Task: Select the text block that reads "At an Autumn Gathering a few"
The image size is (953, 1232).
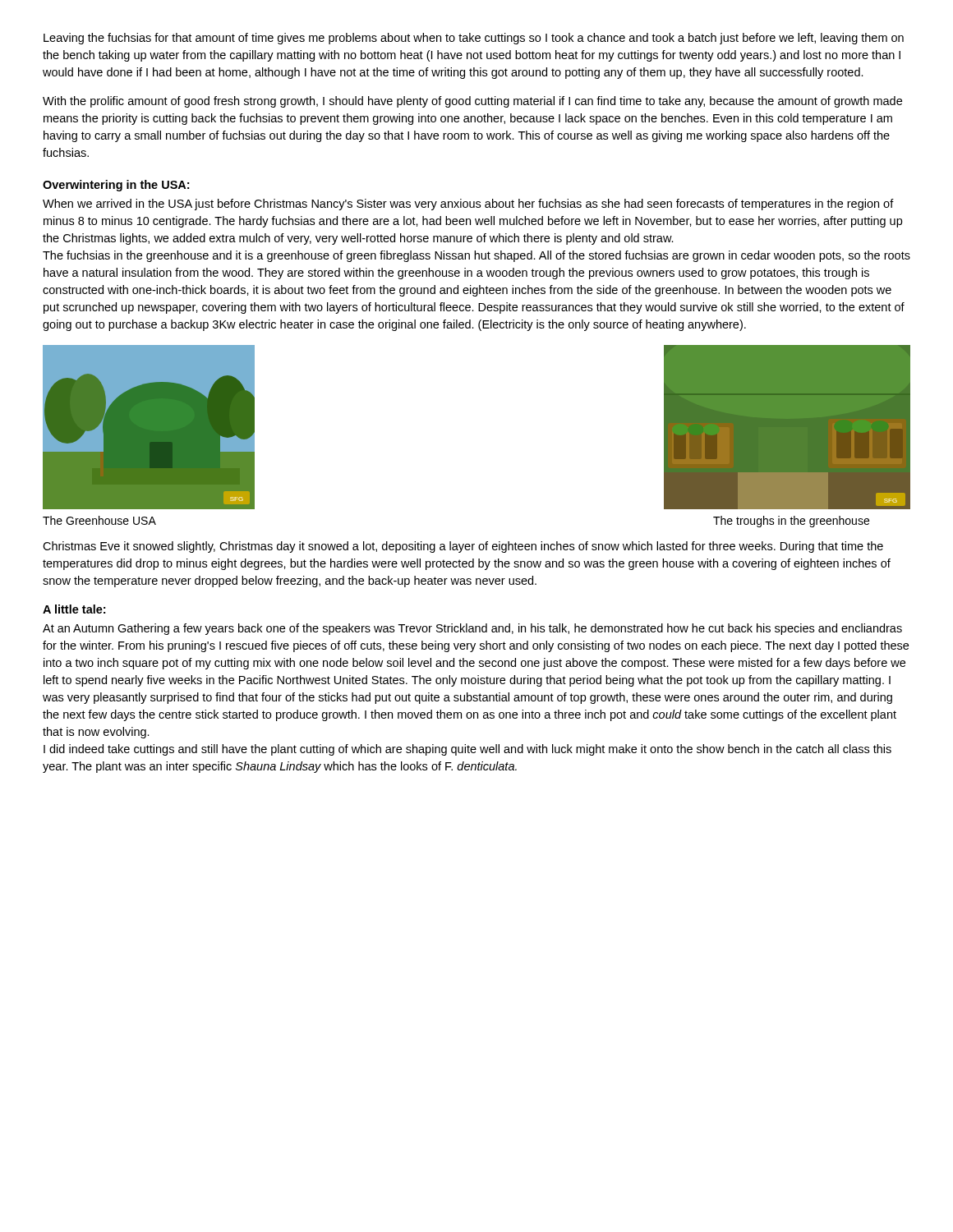Action: [x=476, y=680]
